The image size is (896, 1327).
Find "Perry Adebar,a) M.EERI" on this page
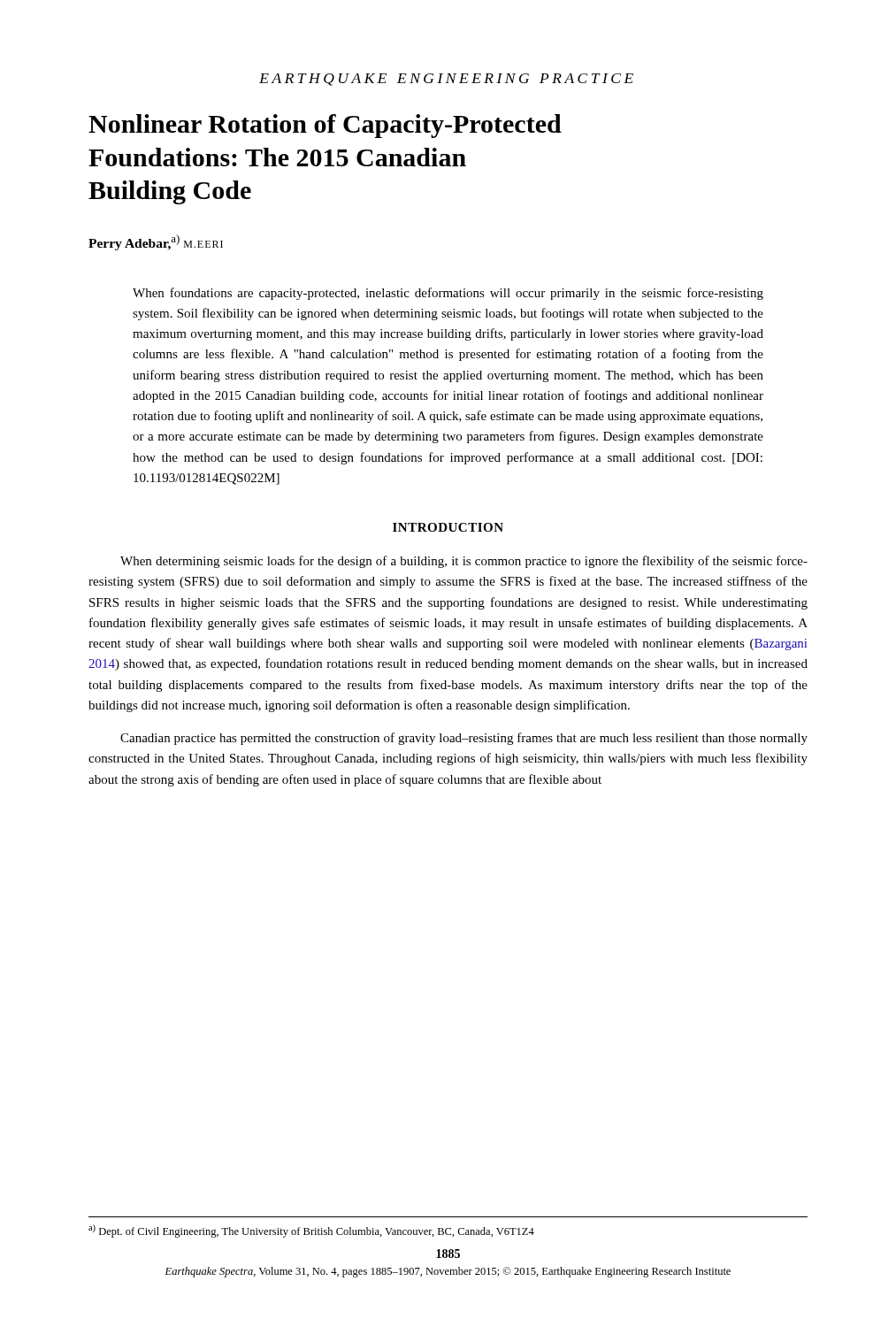(156, 241)
